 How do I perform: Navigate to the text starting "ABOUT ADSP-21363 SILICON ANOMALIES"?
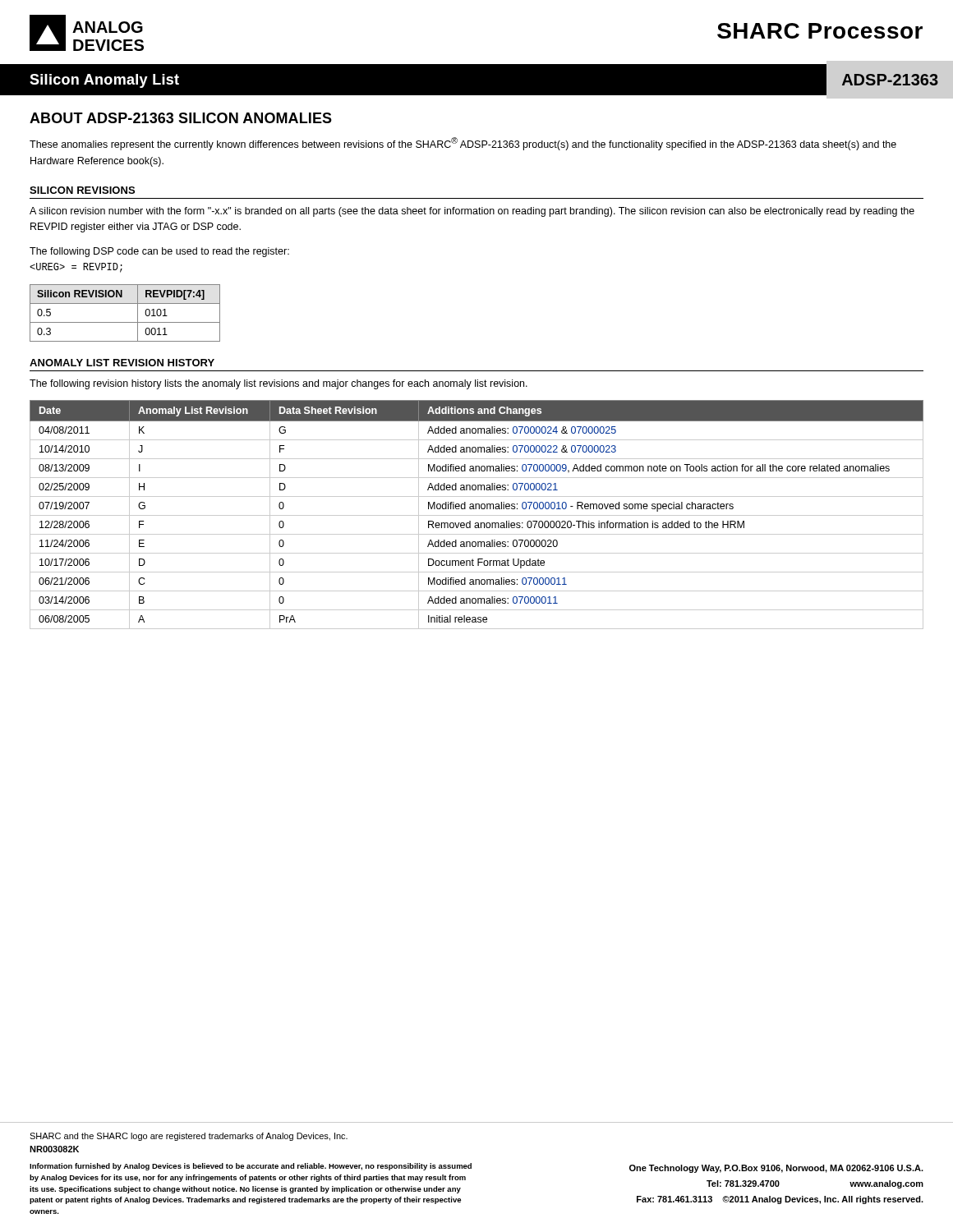tap(181, 118)
